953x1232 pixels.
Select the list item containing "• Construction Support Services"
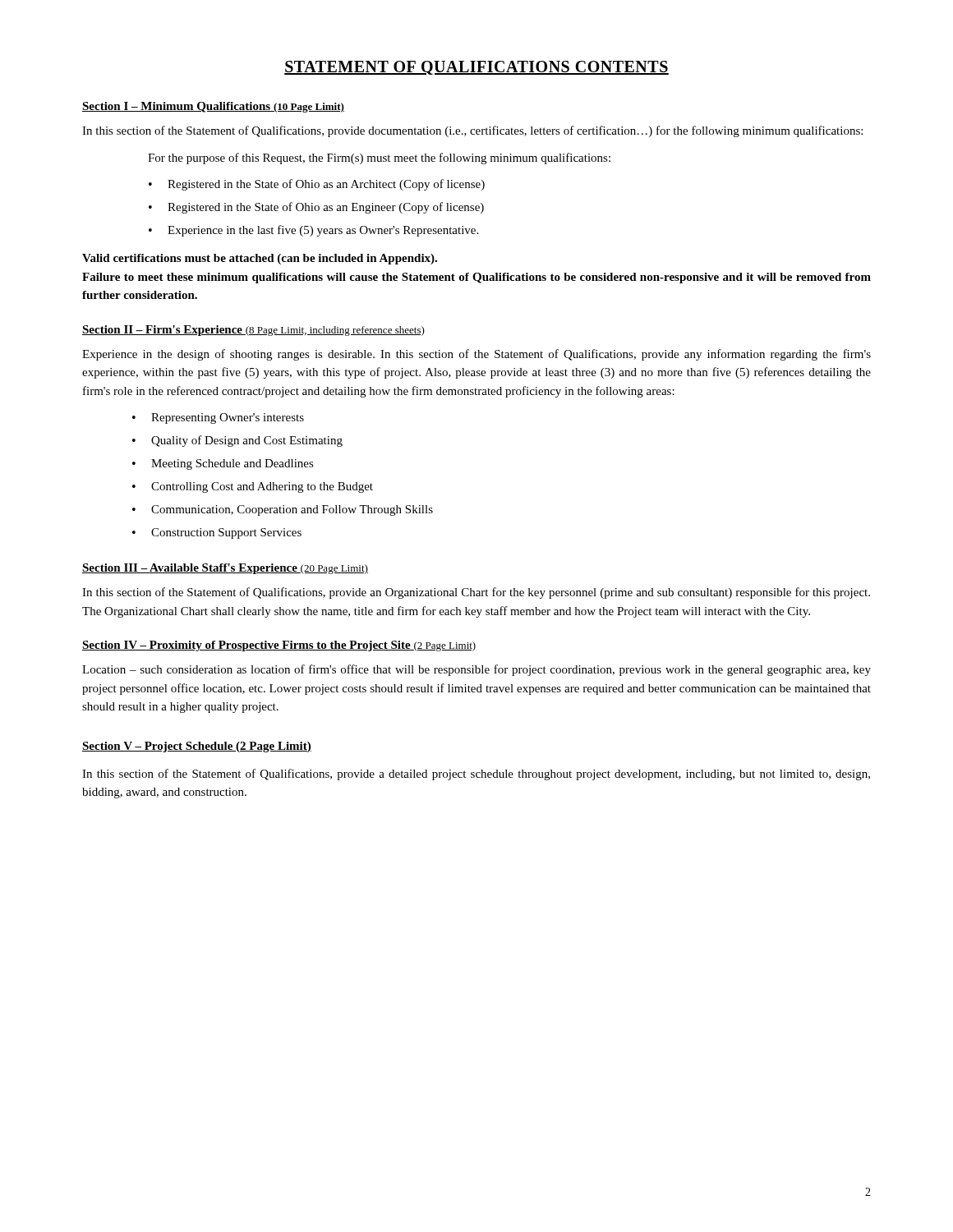217,533
